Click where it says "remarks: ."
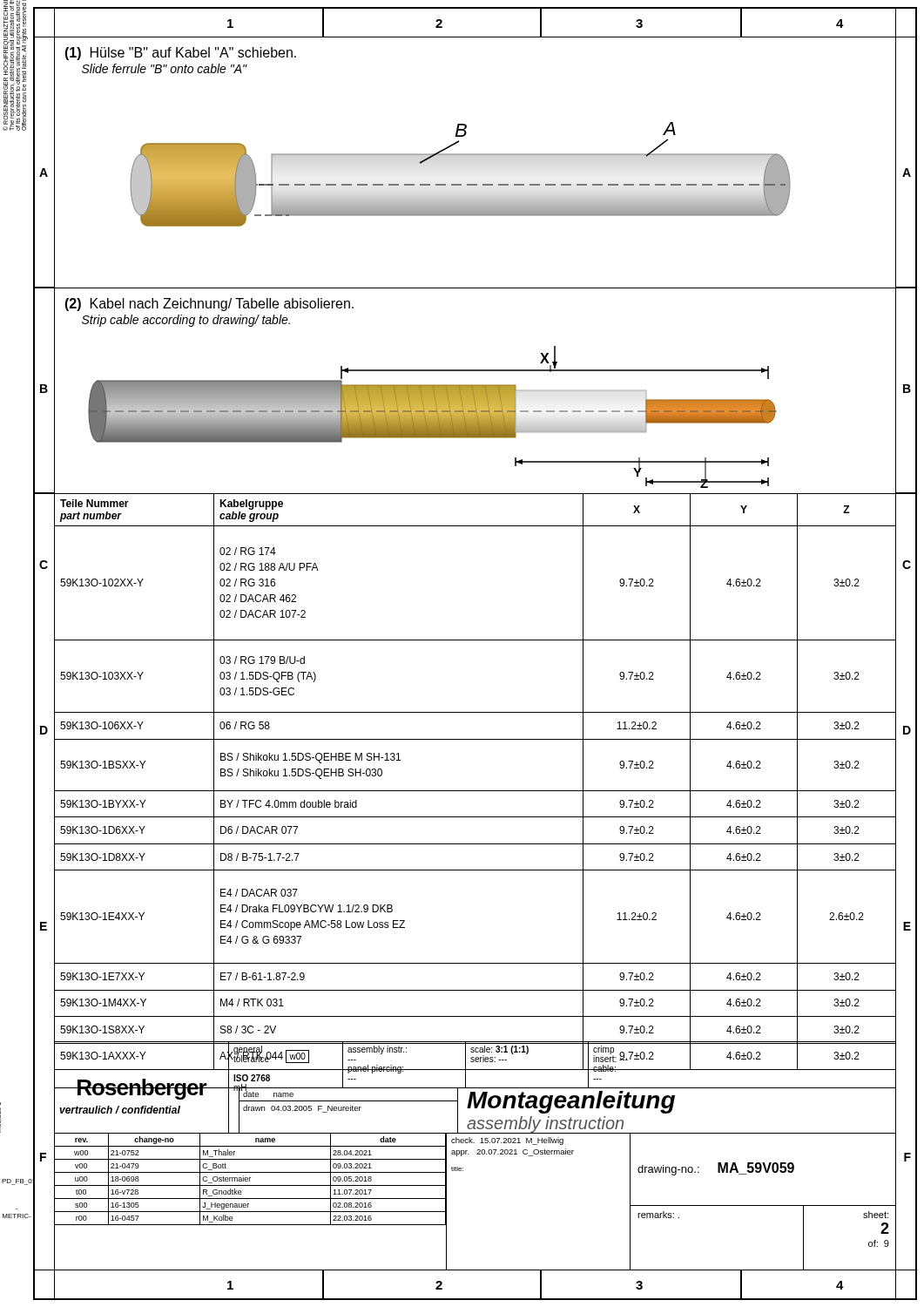Viewport: 924px width, 1307px height. point(659,1214)
